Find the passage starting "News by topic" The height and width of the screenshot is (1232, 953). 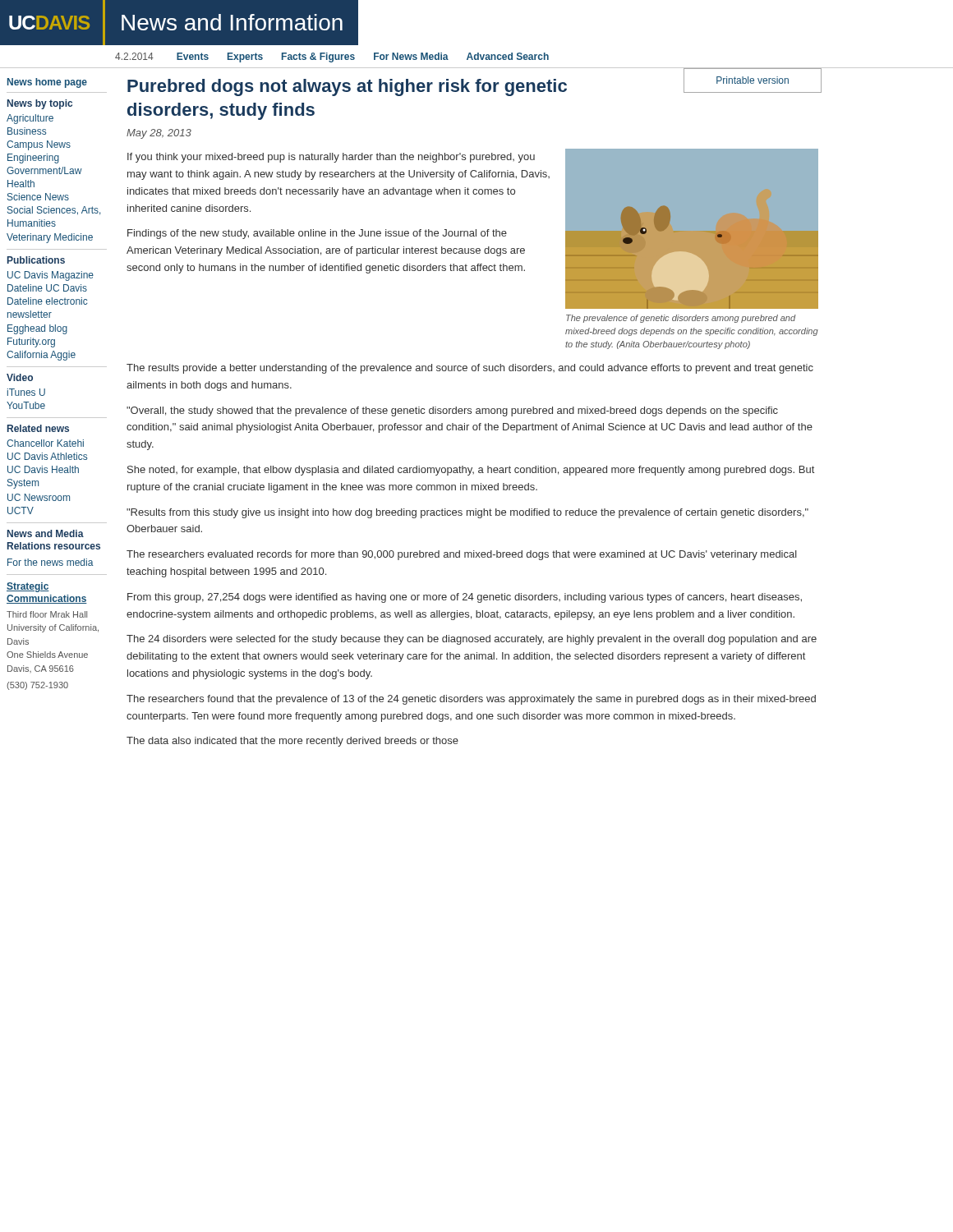click(x=40, y=103)
